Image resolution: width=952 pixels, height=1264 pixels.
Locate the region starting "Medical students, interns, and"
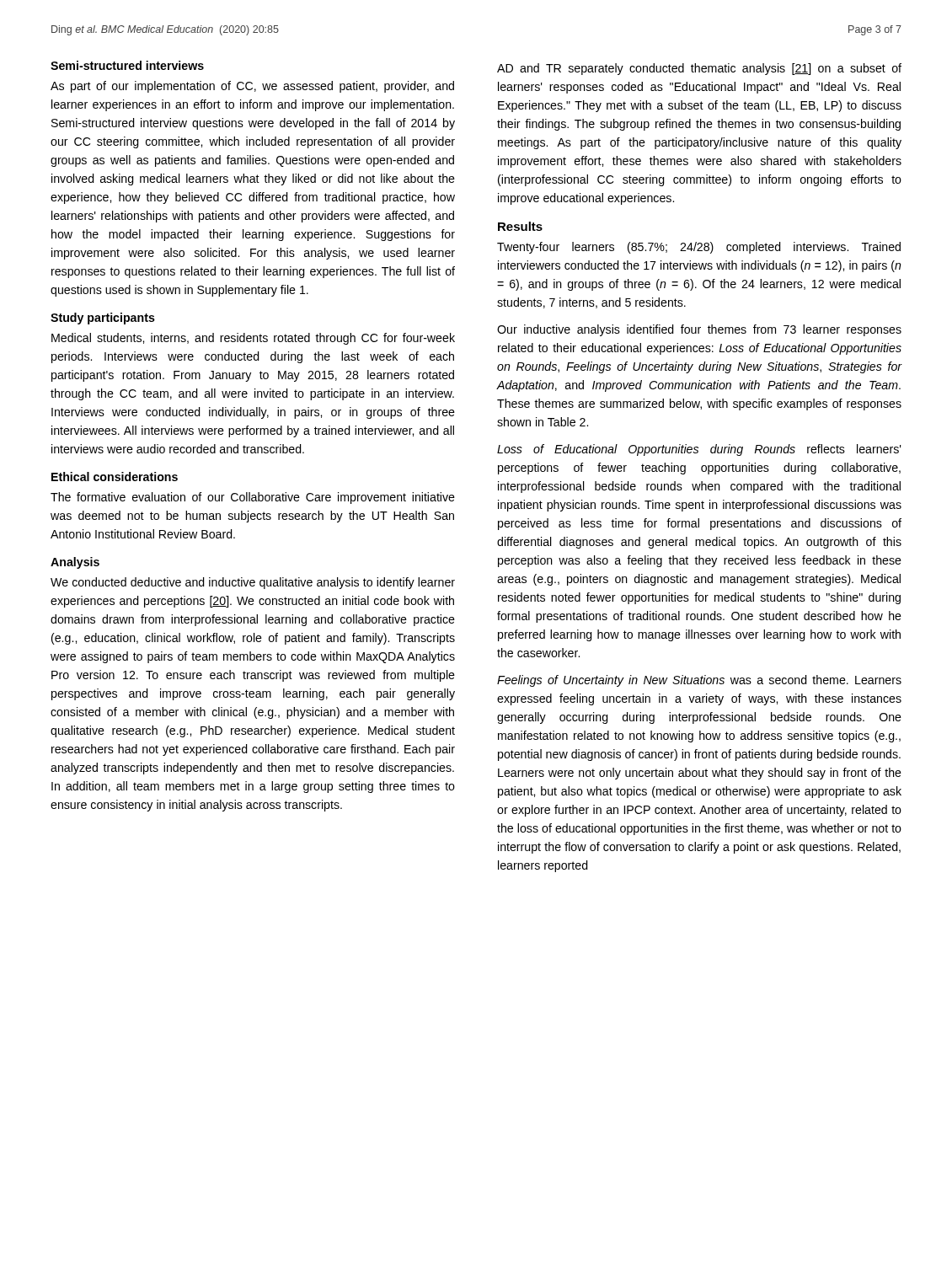[253, 394]
